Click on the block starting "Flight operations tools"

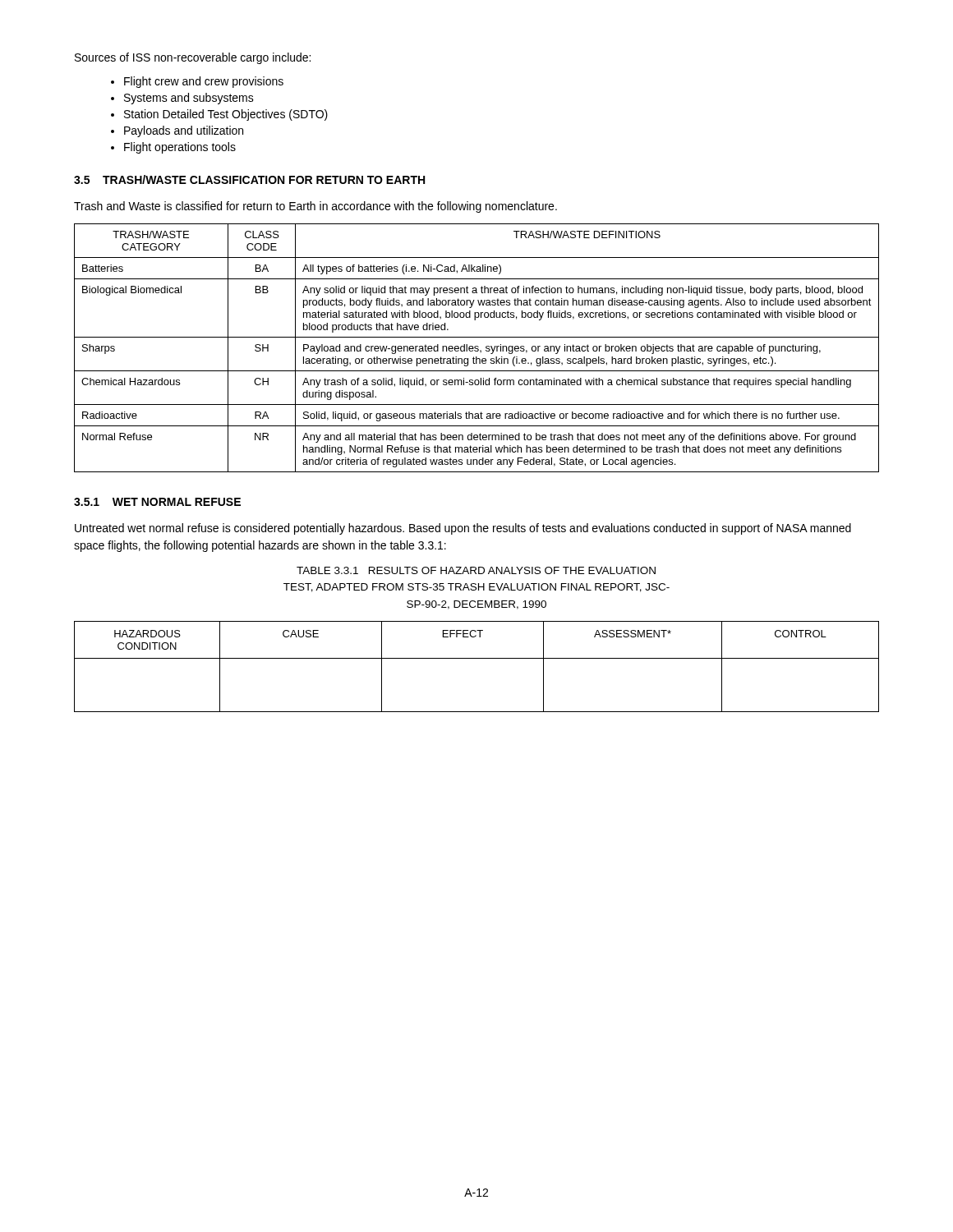[179, 147]
